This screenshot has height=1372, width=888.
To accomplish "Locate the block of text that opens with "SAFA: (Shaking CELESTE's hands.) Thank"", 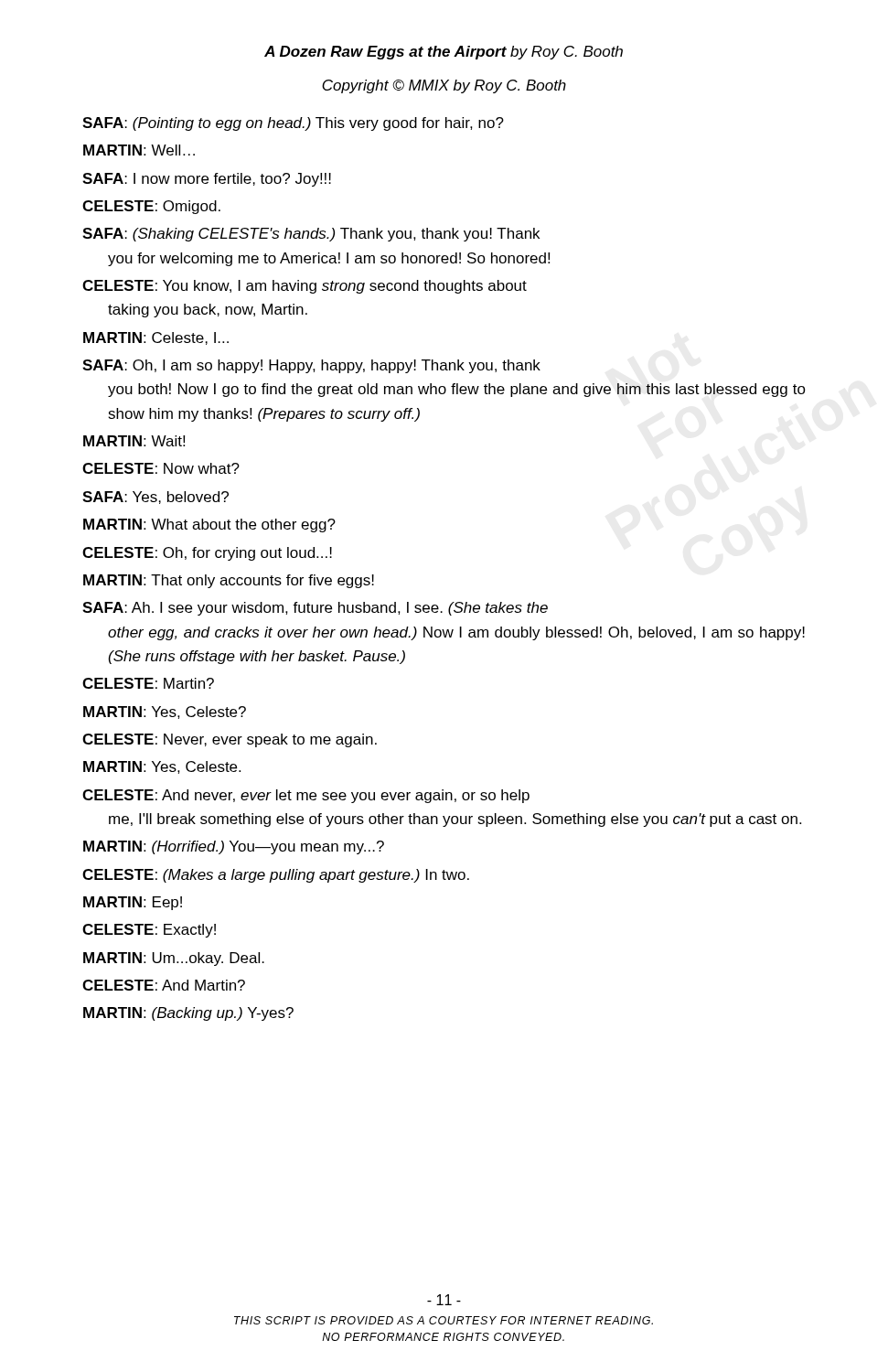I will click(444, 248).
